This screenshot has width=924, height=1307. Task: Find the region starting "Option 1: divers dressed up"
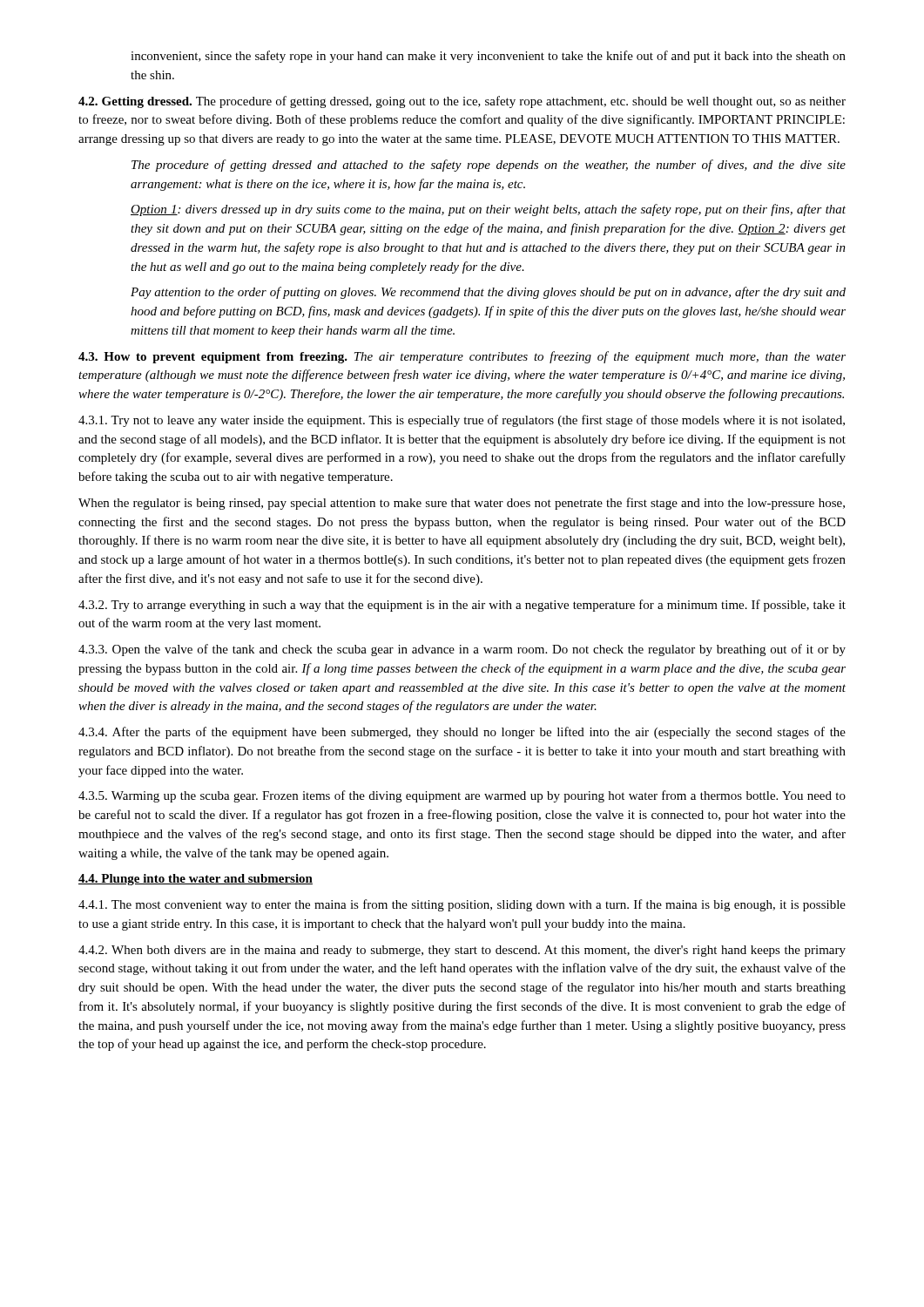[488, 239]
